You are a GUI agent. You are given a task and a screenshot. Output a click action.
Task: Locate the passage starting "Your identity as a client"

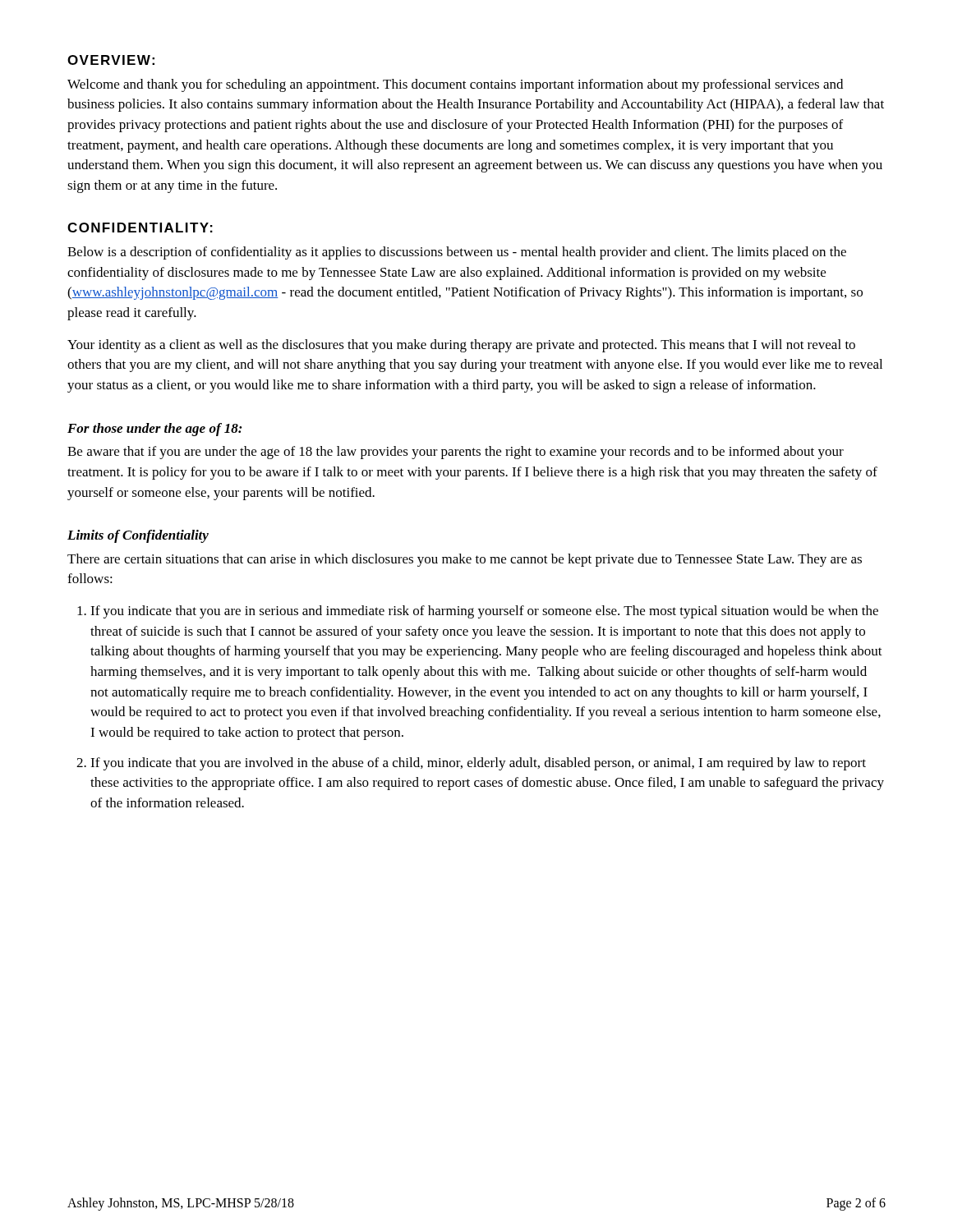[x=476, y=365]
